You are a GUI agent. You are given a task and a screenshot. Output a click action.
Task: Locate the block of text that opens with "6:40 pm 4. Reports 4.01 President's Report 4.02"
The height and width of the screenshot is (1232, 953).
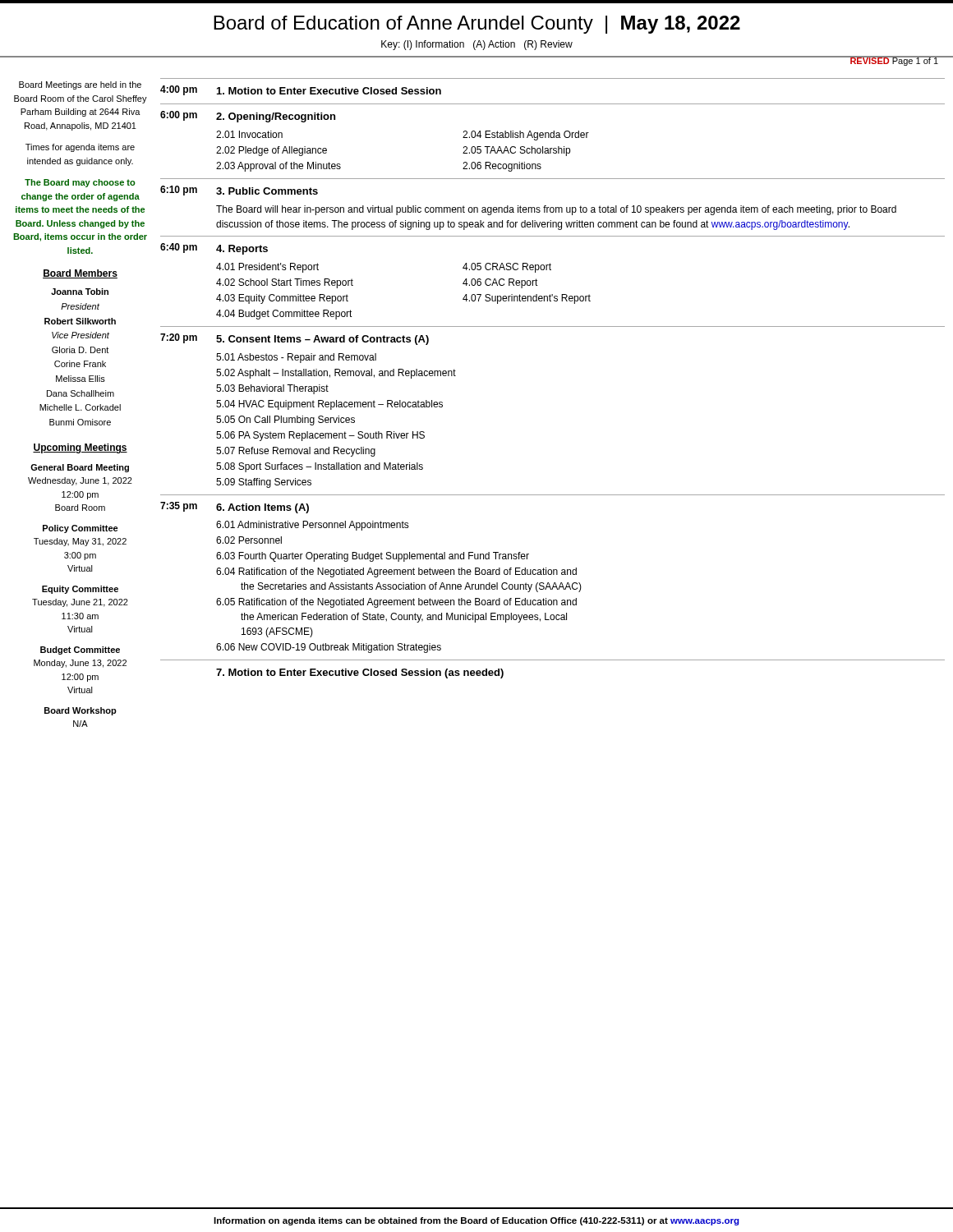[x=553, y=281]
